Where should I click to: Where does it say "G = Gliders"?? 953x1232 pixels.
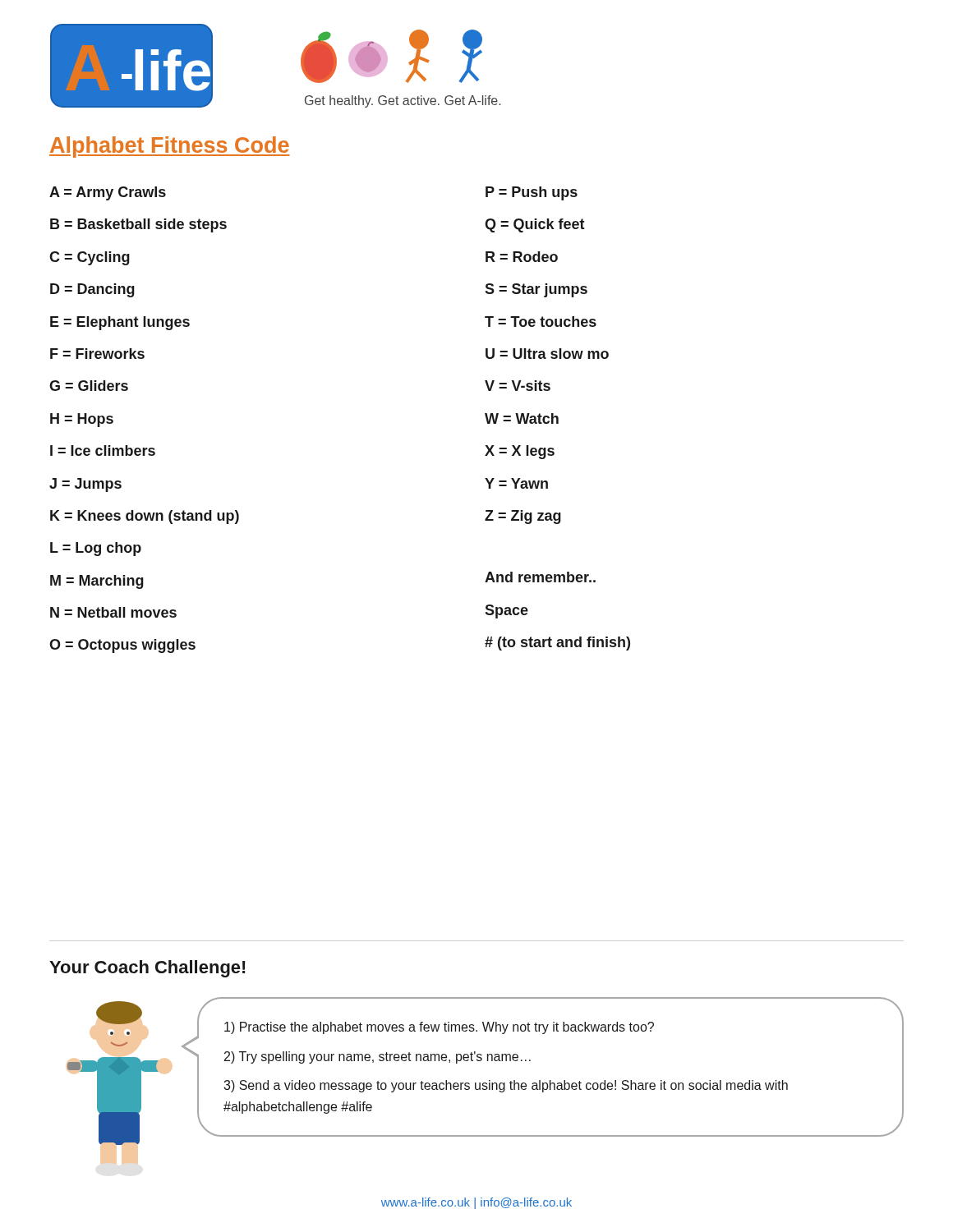pos(89,386)
